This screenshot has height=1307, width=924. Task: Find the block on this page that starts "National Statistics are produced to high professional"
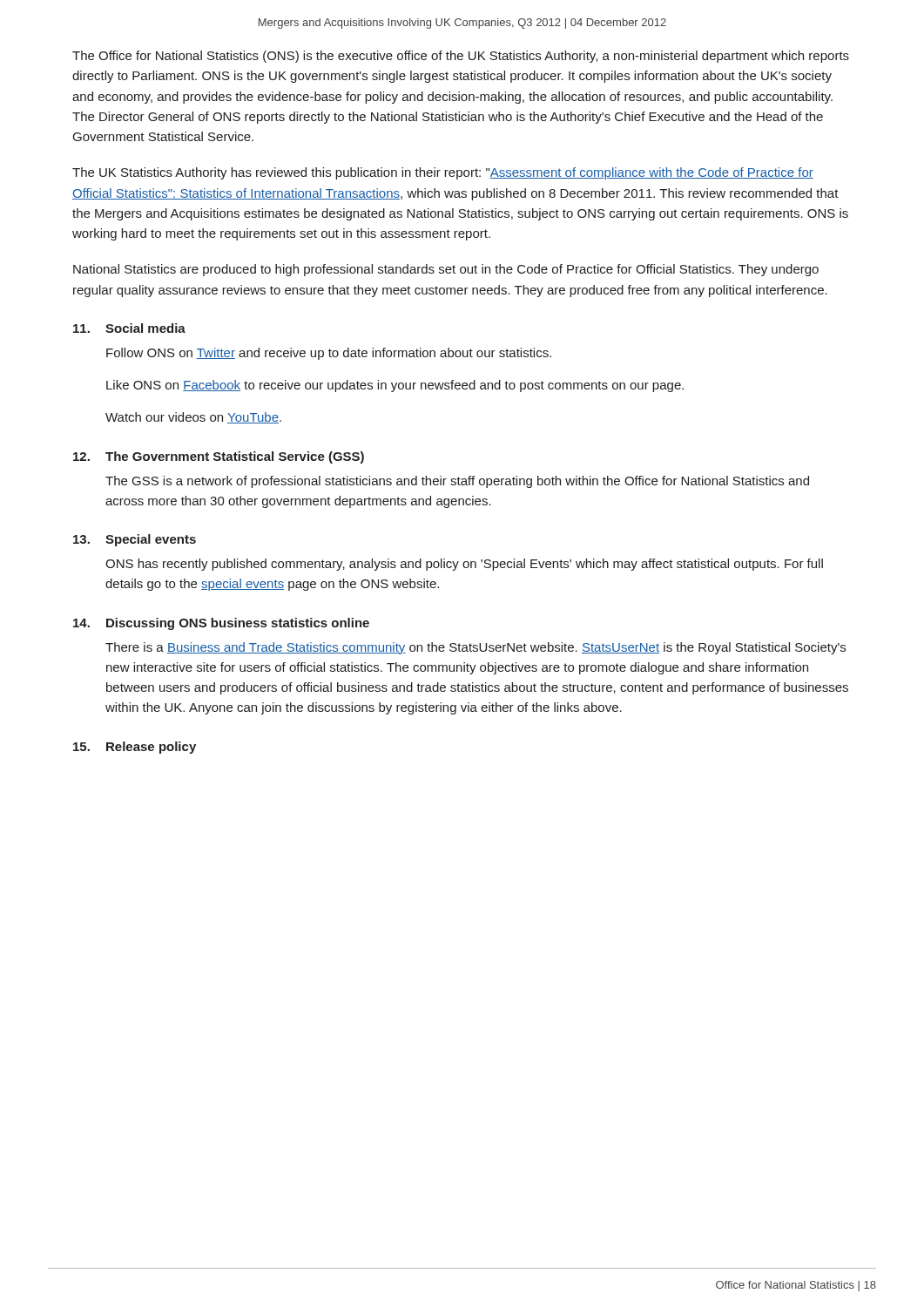point(450,279)
